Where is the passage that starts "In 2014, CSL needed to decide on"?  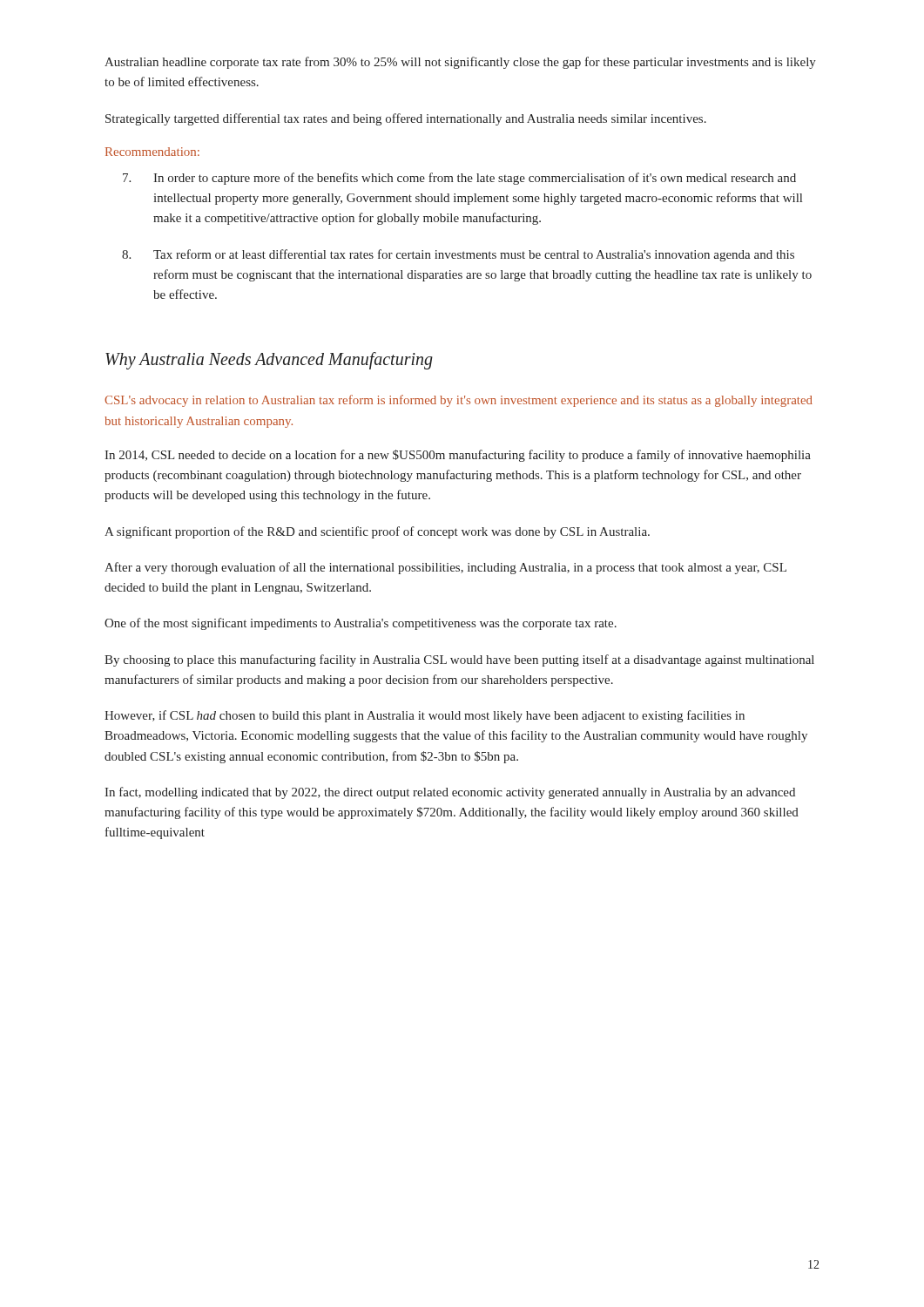tap(458, 475)
